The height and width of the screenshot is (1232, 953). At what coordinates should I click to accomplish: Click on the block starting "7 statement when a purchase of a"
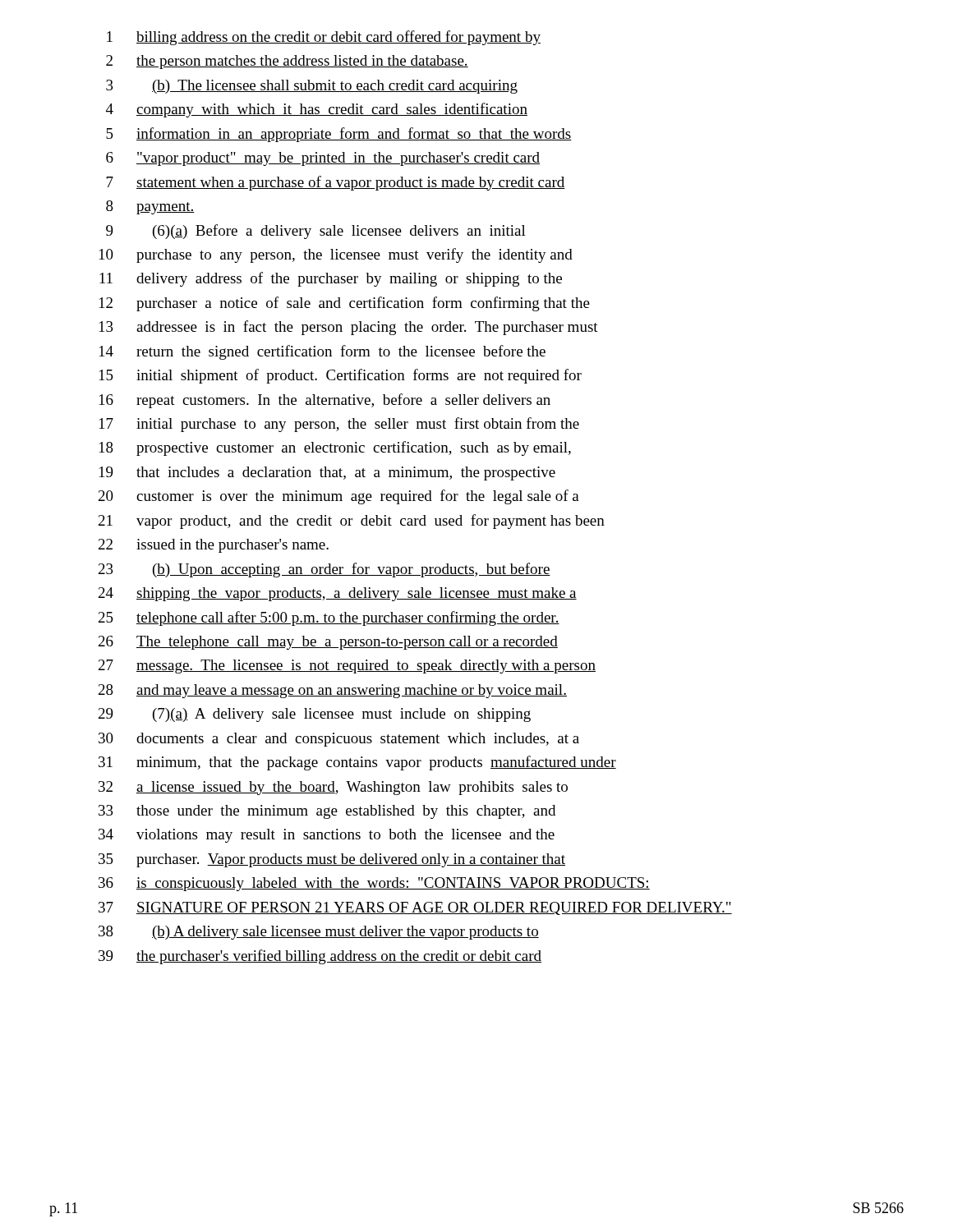(x=485, y=182)
